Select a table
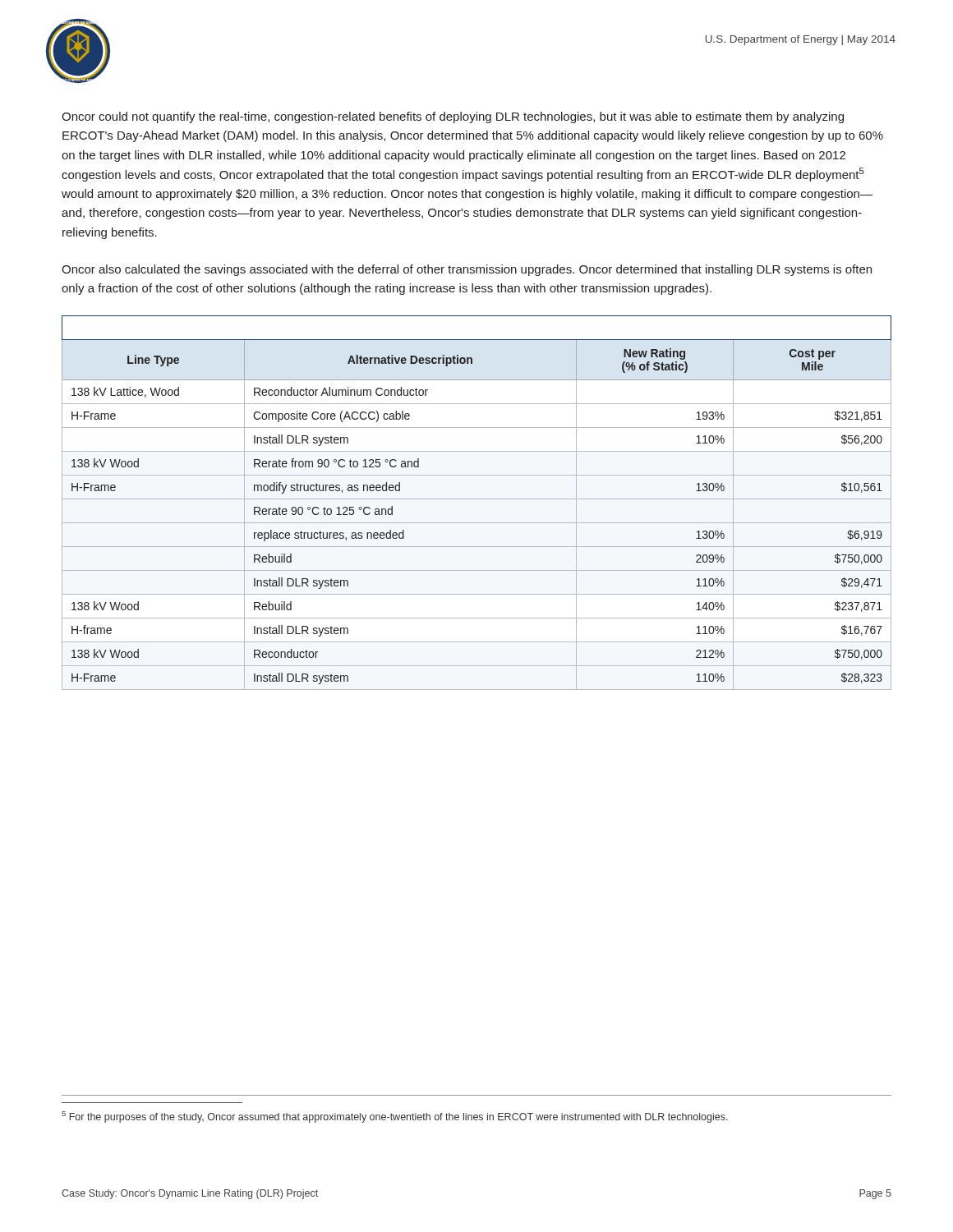The image size is (953, 1232). click(476, 503)
